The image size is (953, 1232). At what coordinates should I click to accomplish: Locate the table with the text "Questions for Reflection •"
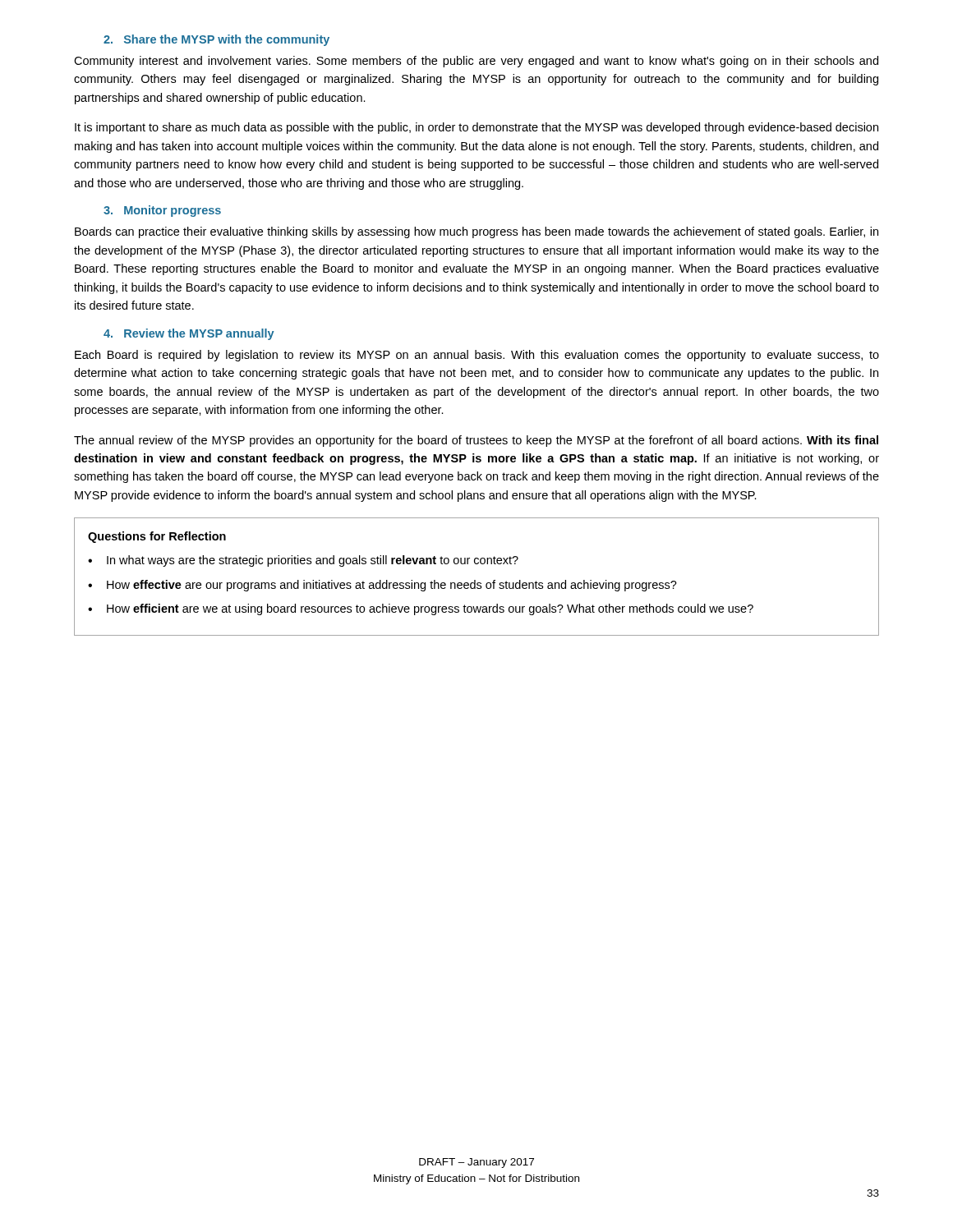click(x=476, y=577)
